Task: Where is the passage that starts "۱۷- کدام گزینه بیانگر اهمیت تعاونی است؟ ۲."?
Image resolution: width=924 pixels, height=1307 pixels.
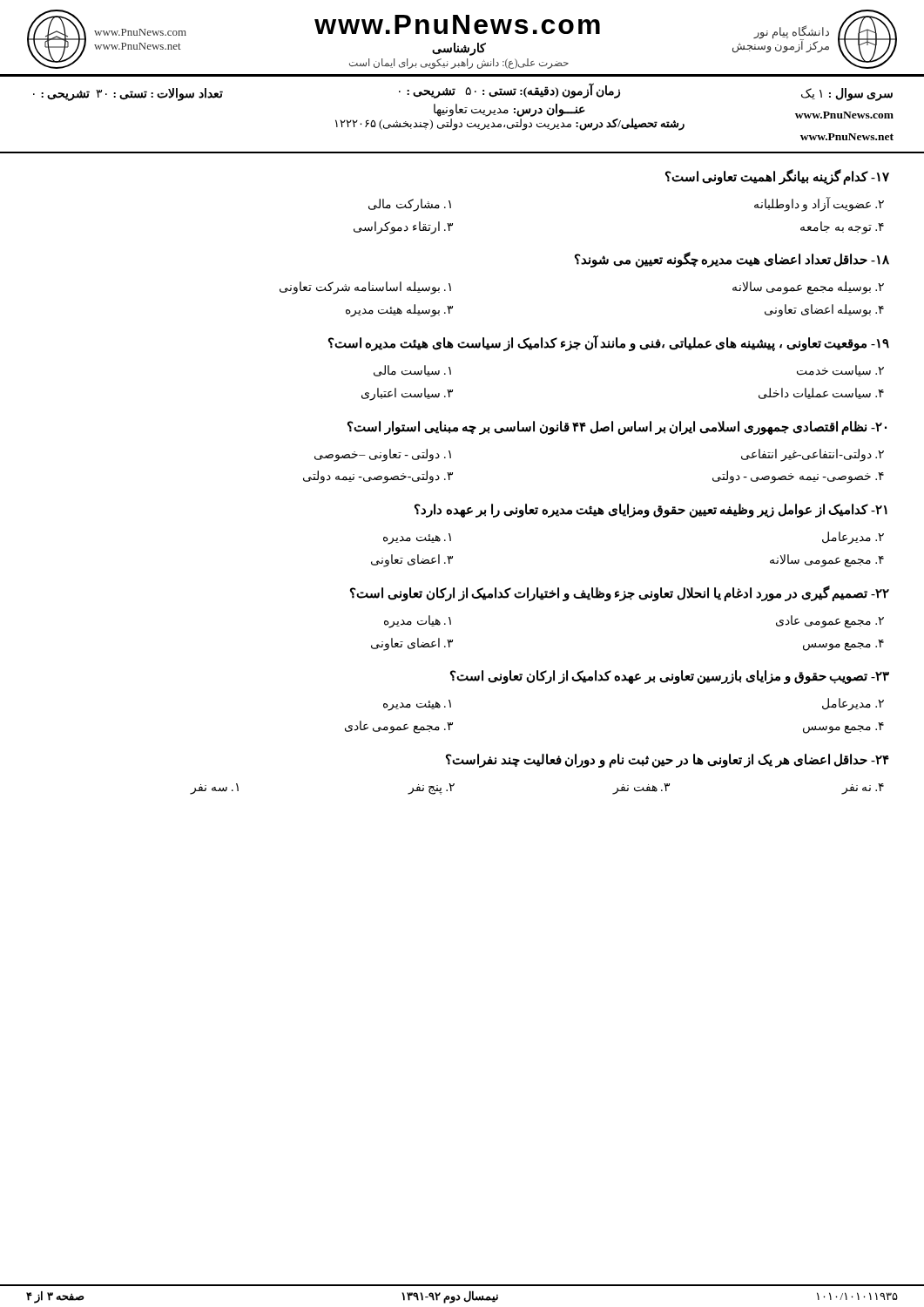Action: click(x=462, y=202)
